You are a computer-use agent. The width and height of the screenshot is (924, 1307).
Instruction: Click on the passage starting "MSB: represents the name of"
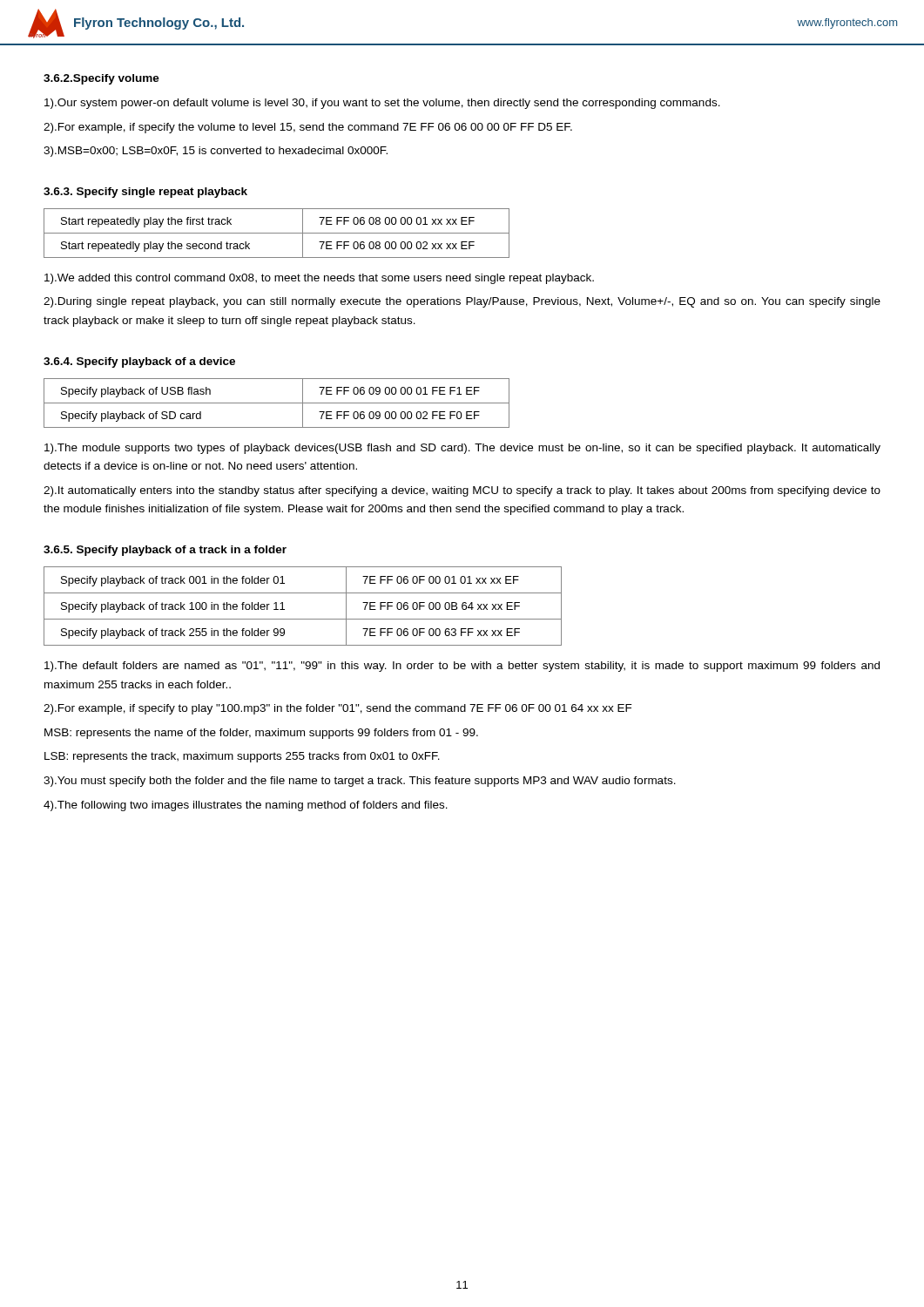coord(261,732)
